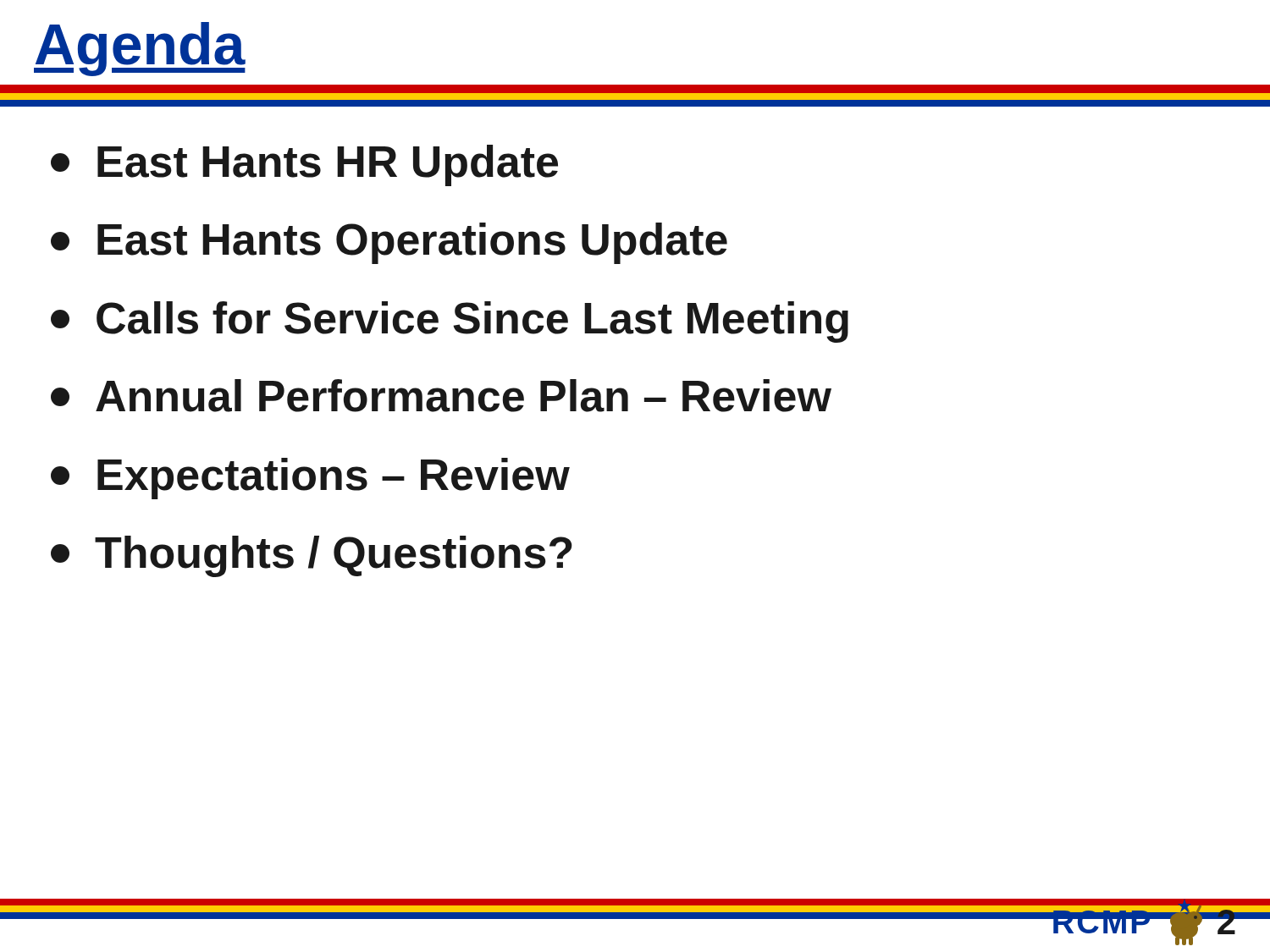Where does it say "Annual Performance Plan – Review"?
1270x952 pixels.
[441, 396]
